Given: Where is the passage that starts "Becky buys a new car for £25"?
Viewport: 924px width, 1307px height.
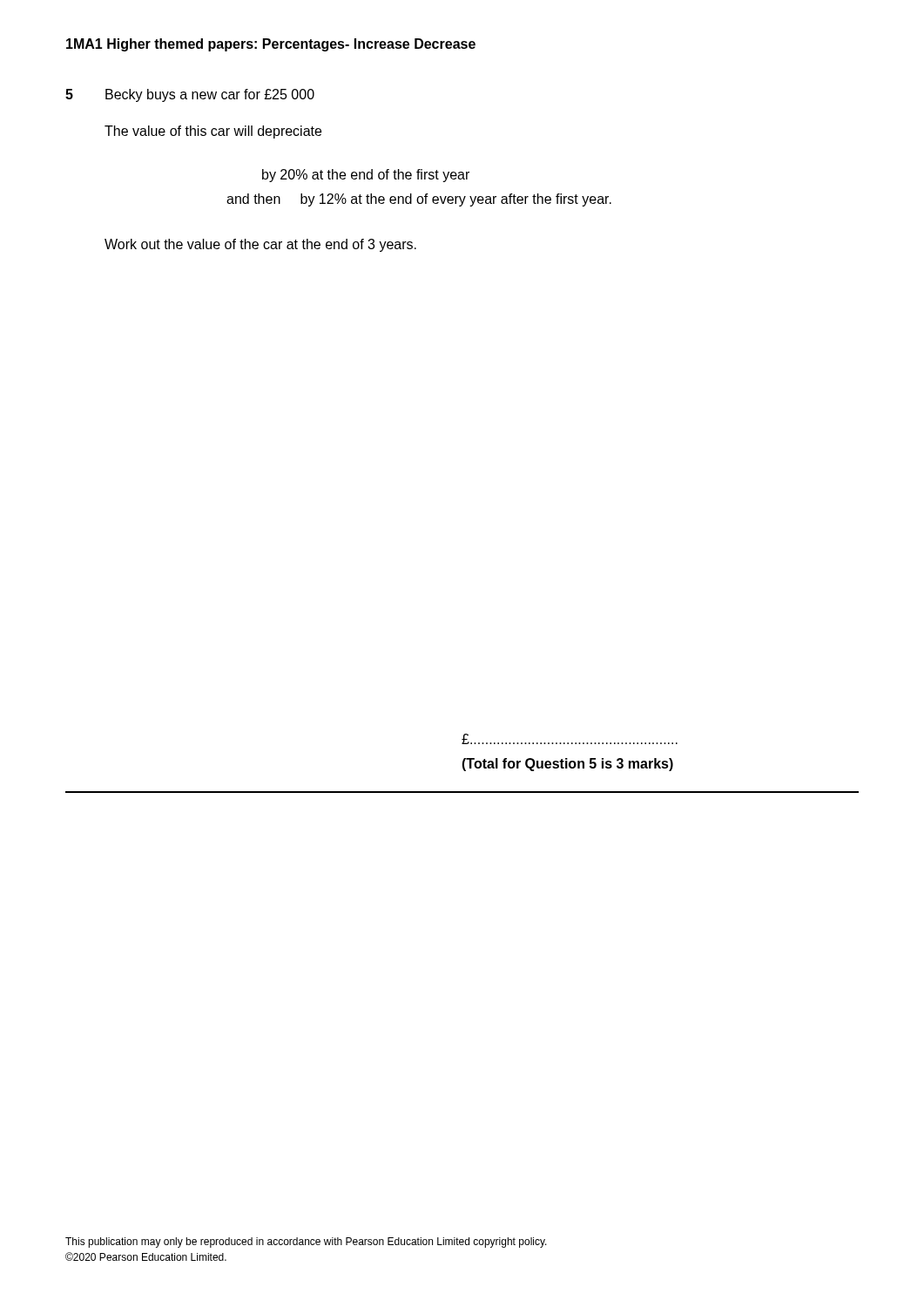Looking at the screenshot, I should pyautogui.click(x=209, y=95).
